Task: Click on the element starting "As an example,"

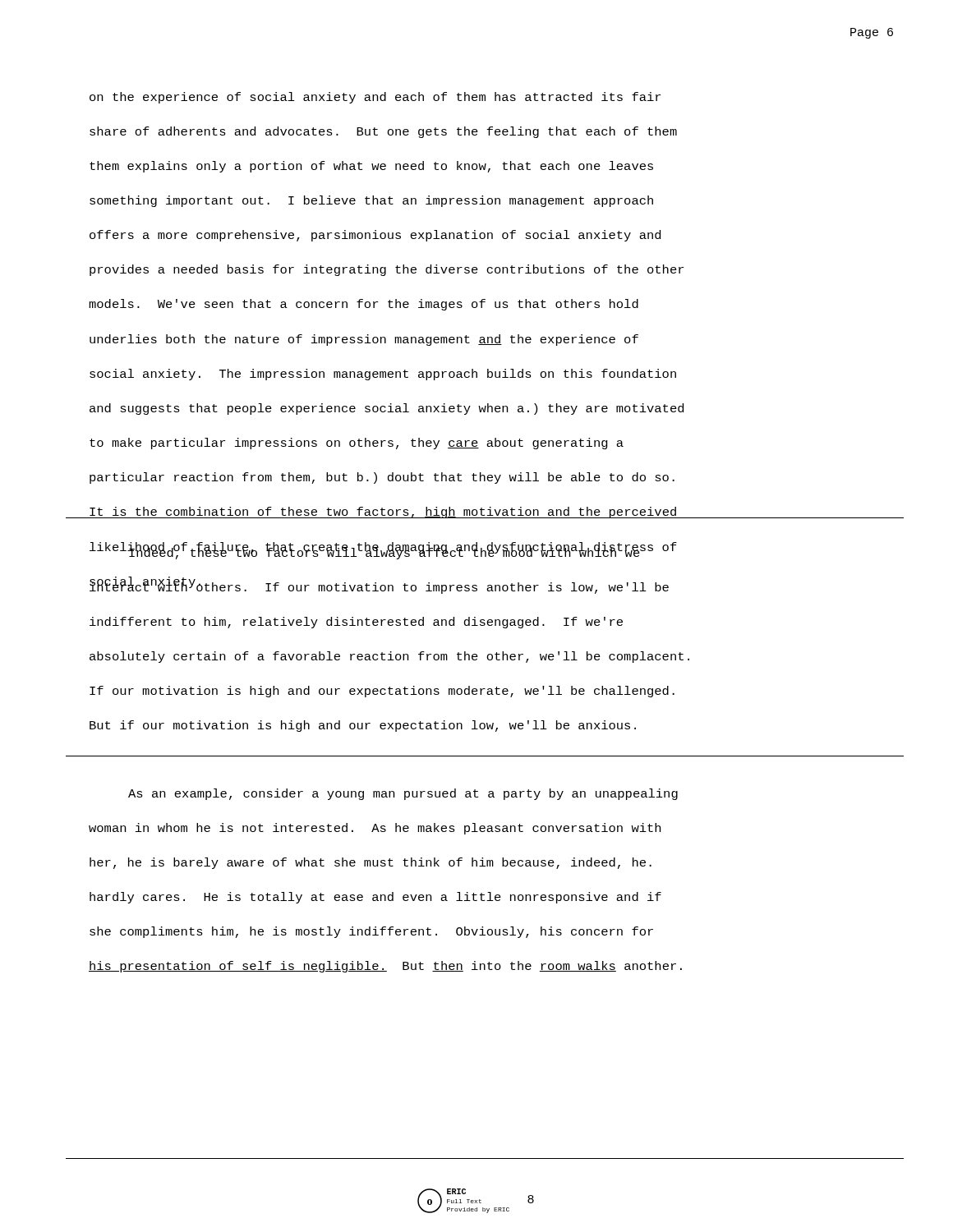Action: 484,881
